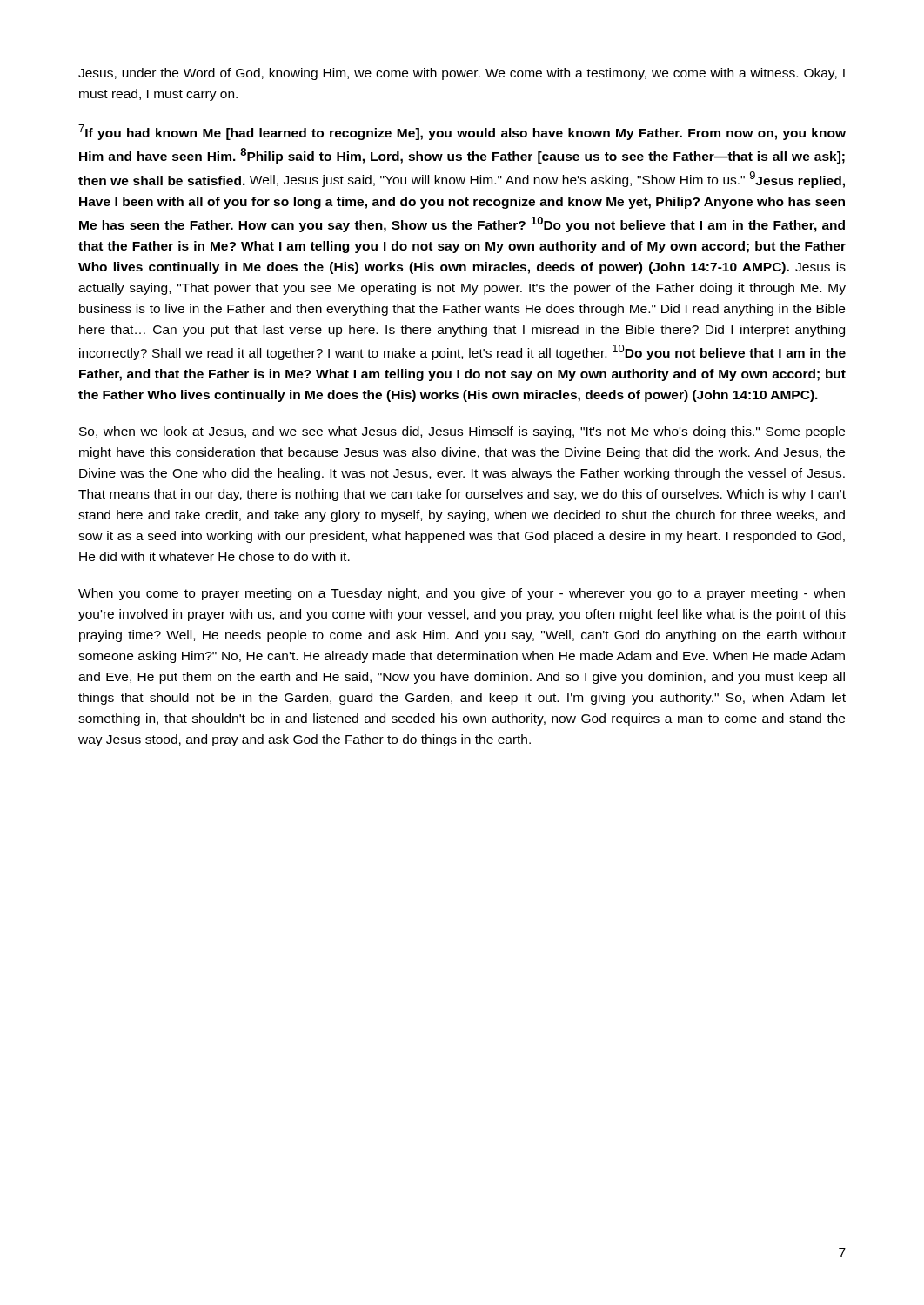924x1305 pixels.
Task: Point to the block beginning "7If you had known Me [had learned"
Action: click(462, 262)
